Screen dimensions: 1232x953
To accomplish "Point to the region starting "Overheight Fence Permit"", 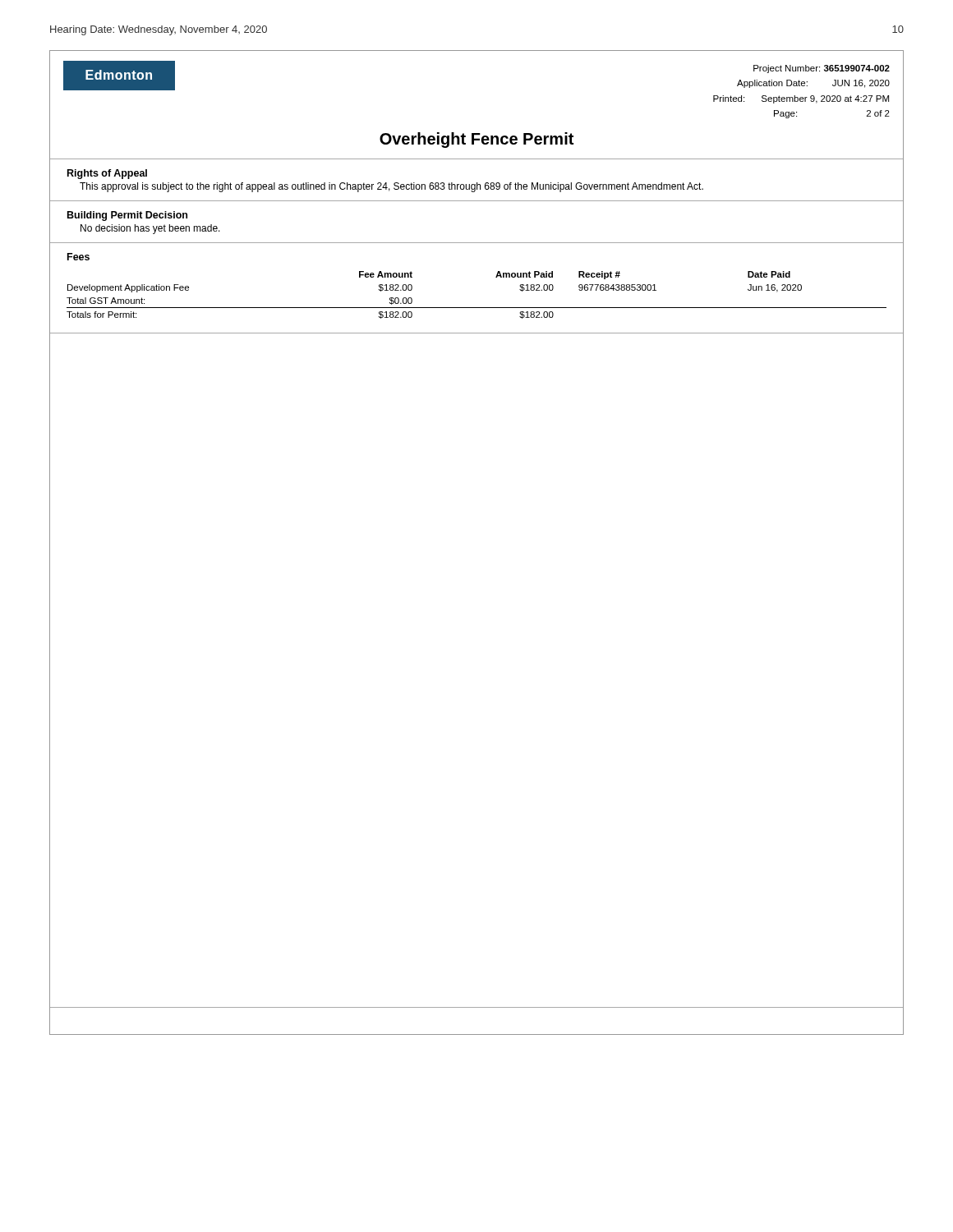I will 476,138.
